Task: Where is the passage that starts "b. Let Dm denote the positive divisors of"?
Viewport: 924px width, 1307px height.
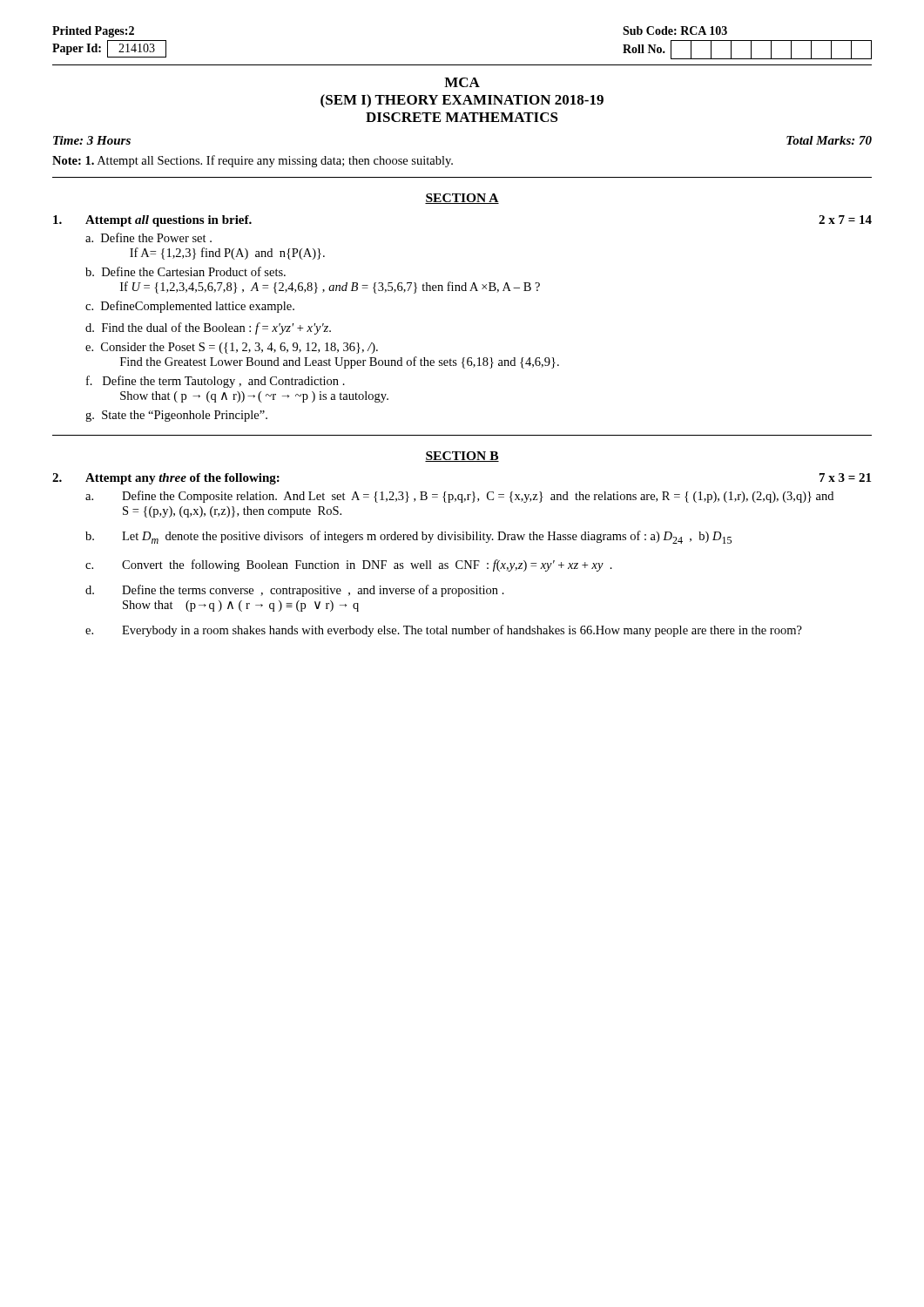Action: 479,538
